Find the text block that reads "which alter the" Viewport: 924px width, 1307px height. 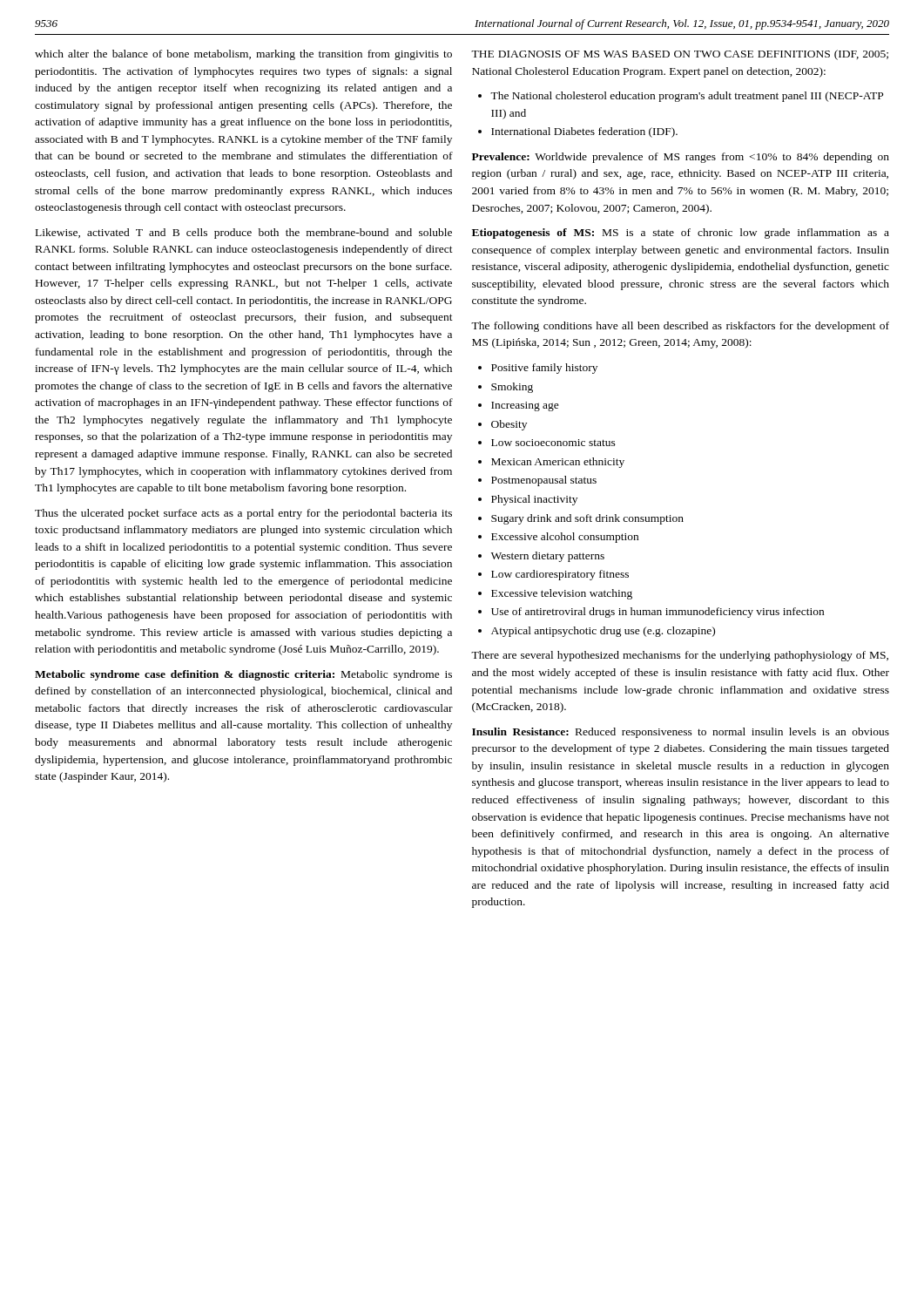[244, 131]
